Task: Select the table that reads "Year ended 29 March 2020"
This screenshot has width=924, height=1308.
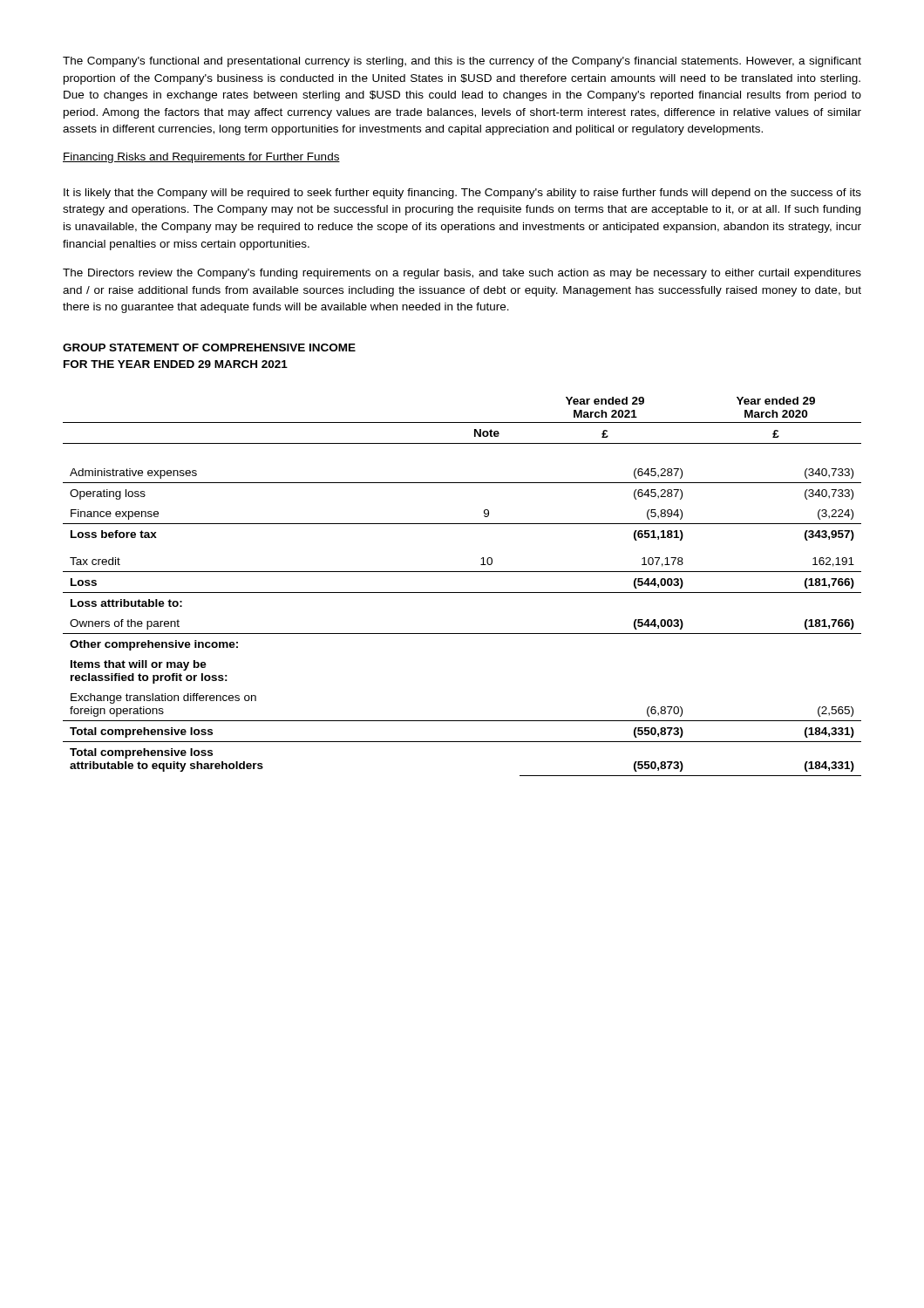Action: tap(462, 583)
